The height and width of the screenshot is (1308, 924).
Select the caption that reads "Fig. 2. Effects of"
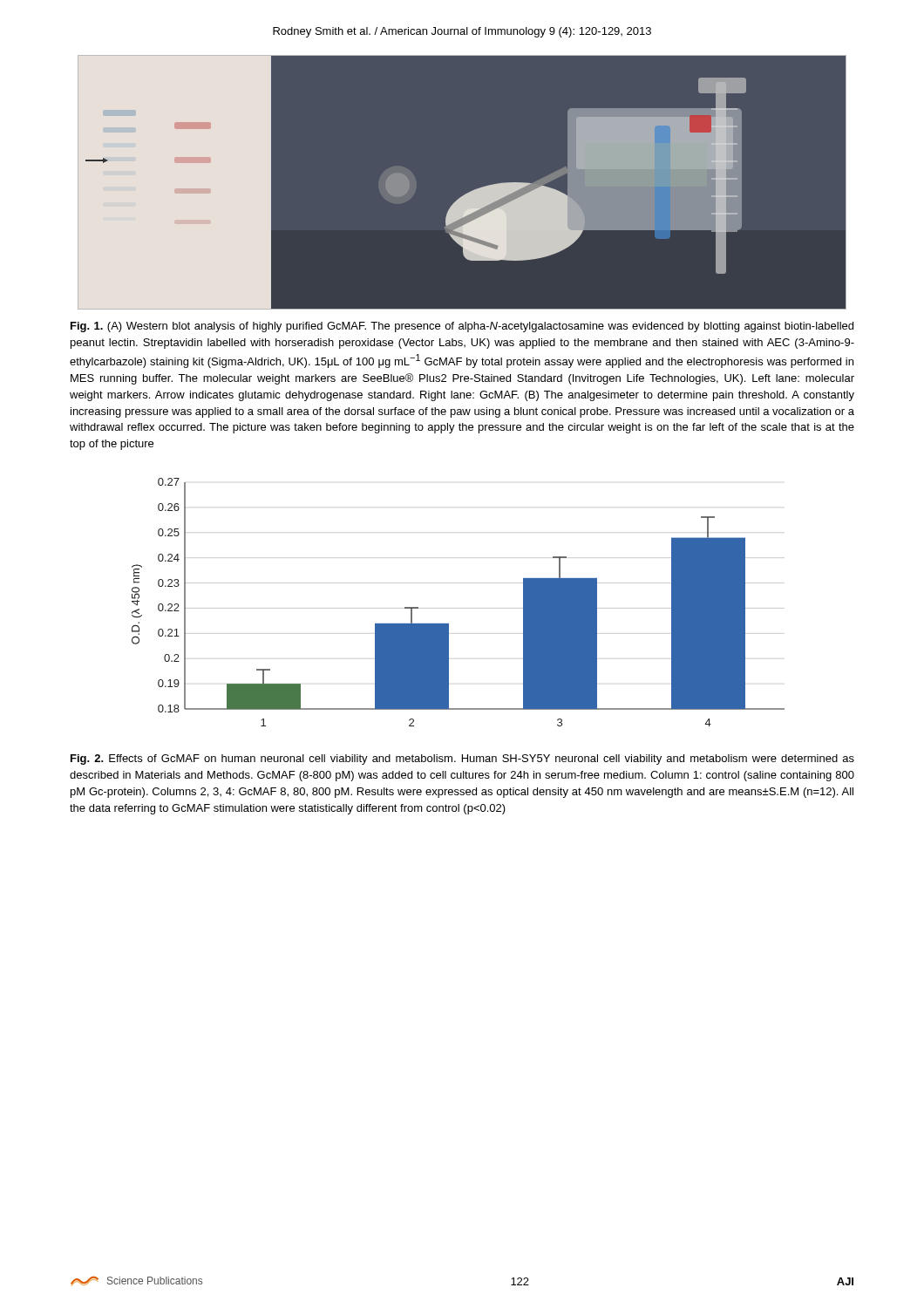pyautogui.click(x=462, y=783)
